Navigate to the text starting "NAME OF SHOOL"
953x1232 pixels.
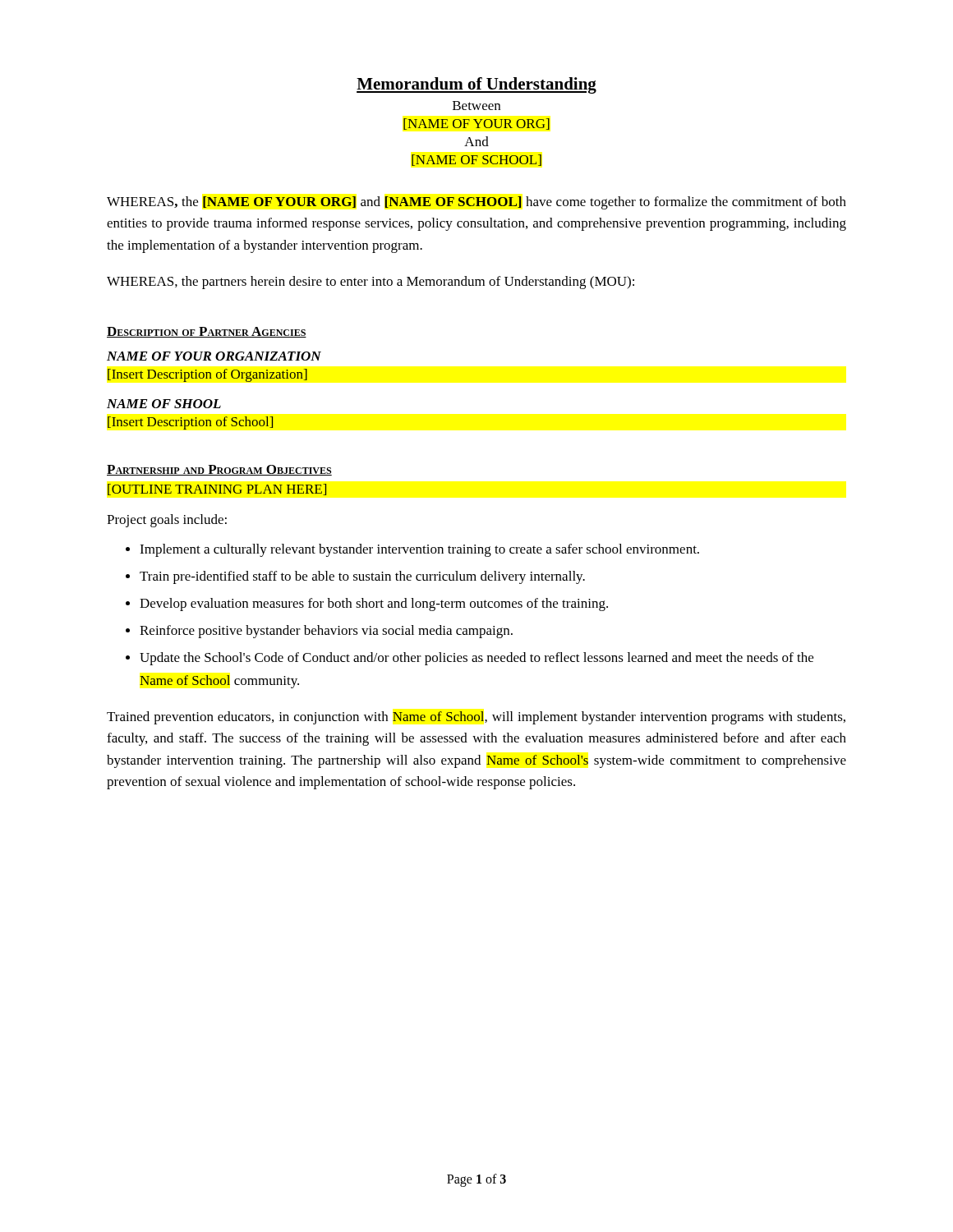click(164, 404)
